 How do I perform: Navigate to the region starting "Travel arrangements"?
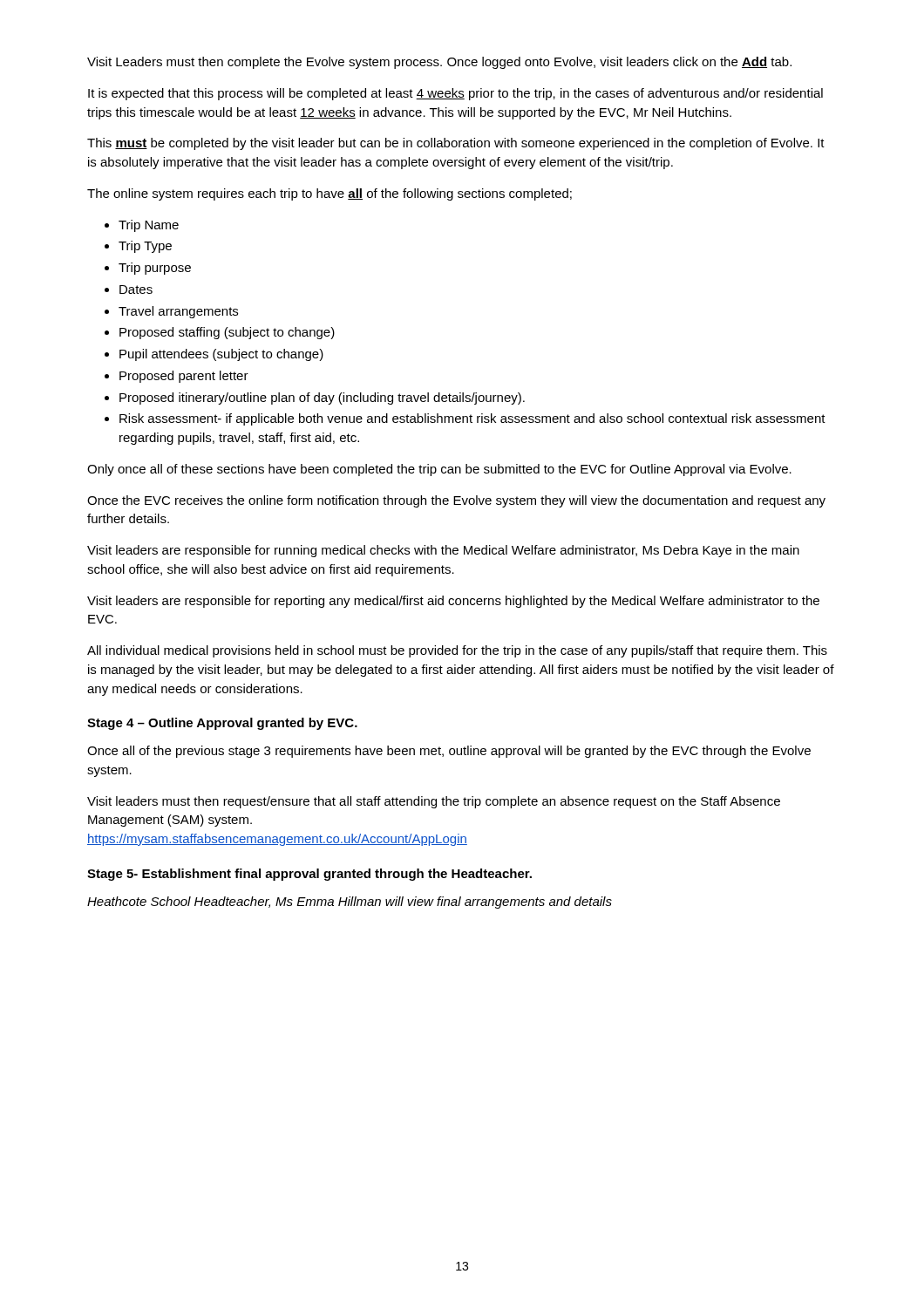point(179,310)
